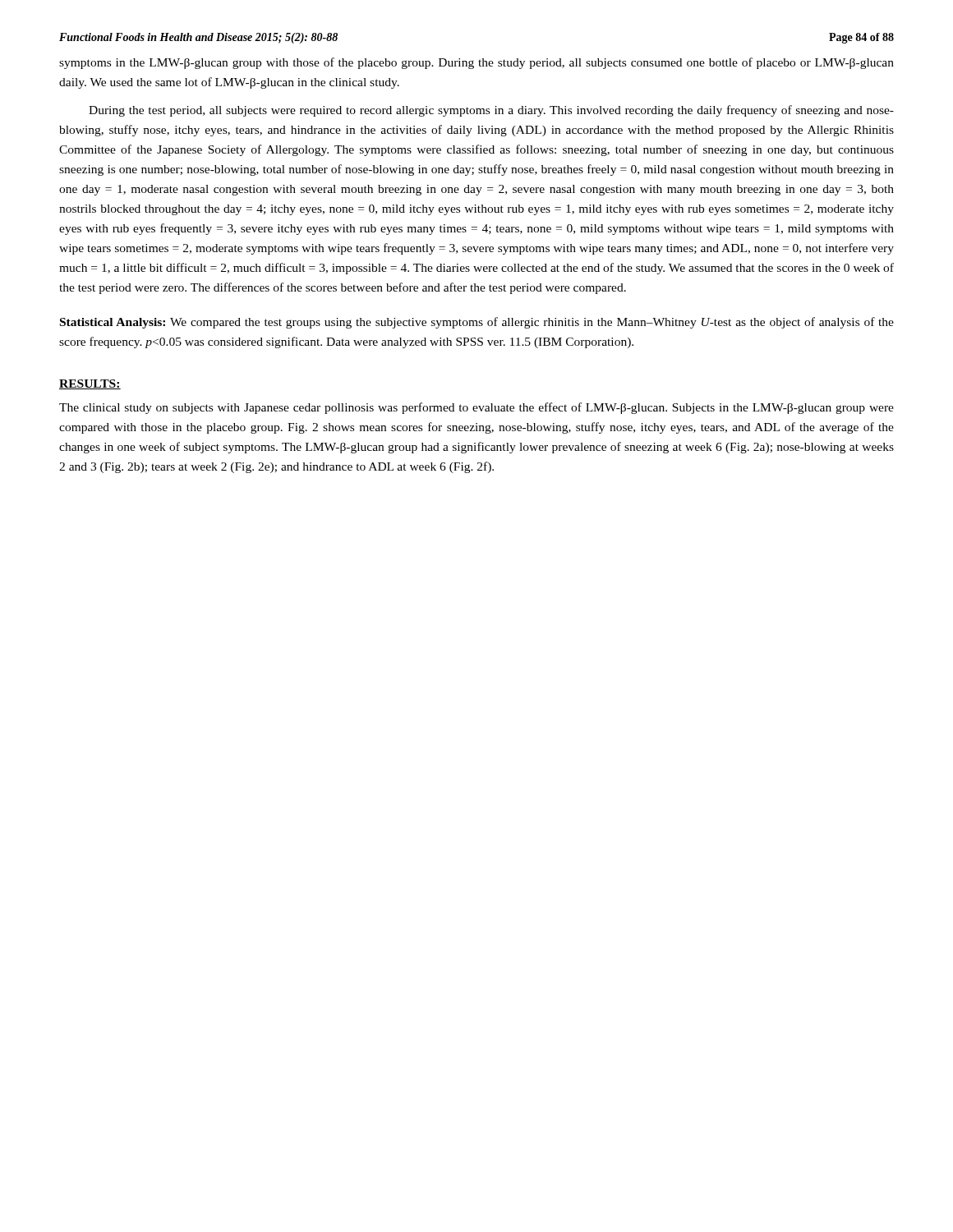This screenshot has height=1232, width=953.
Task: Point to the text starting "During the test period,"
Action: (476, 199)
